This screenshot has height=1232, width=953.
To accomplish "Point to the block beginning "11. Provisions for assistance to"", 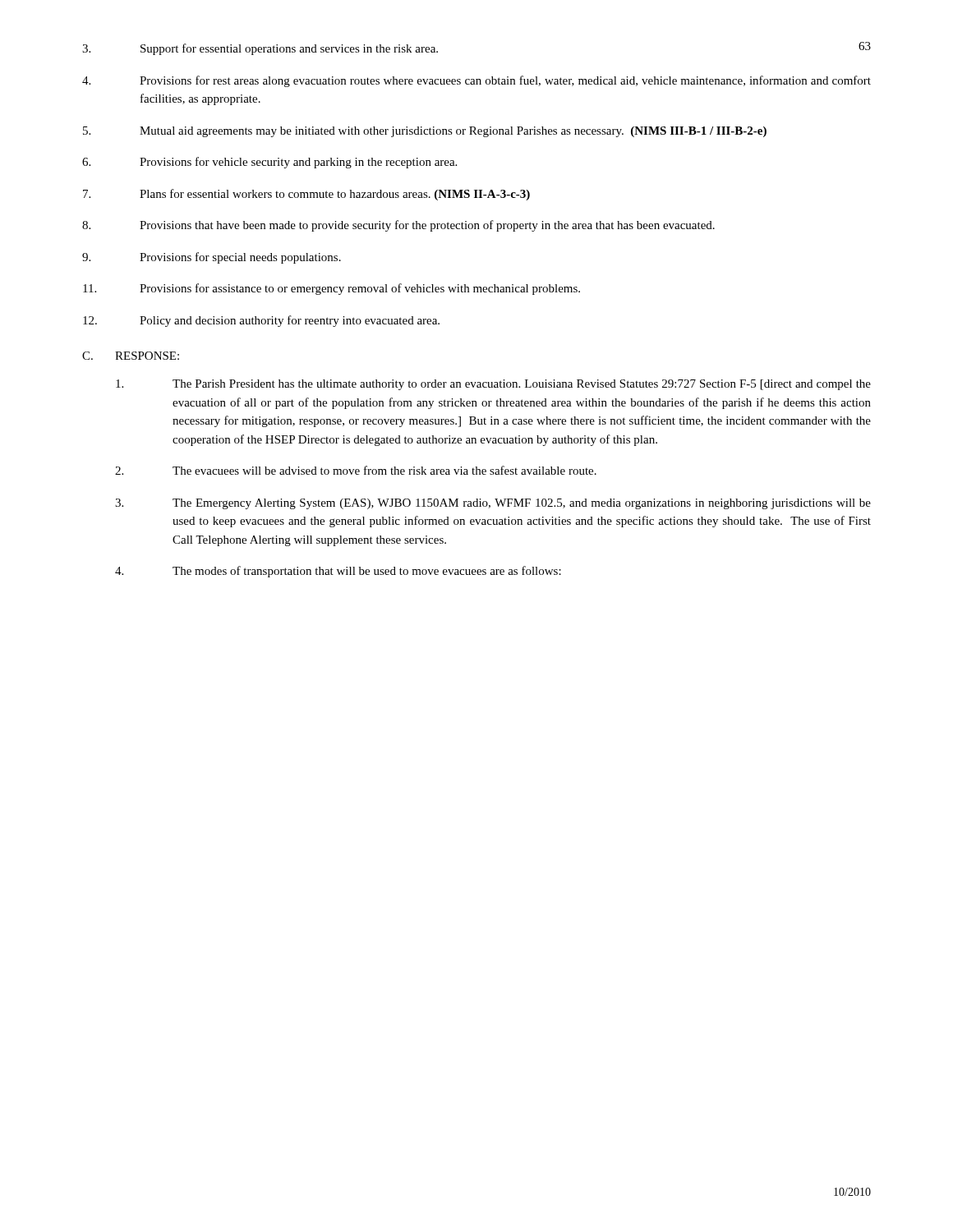I will [476, 289].
